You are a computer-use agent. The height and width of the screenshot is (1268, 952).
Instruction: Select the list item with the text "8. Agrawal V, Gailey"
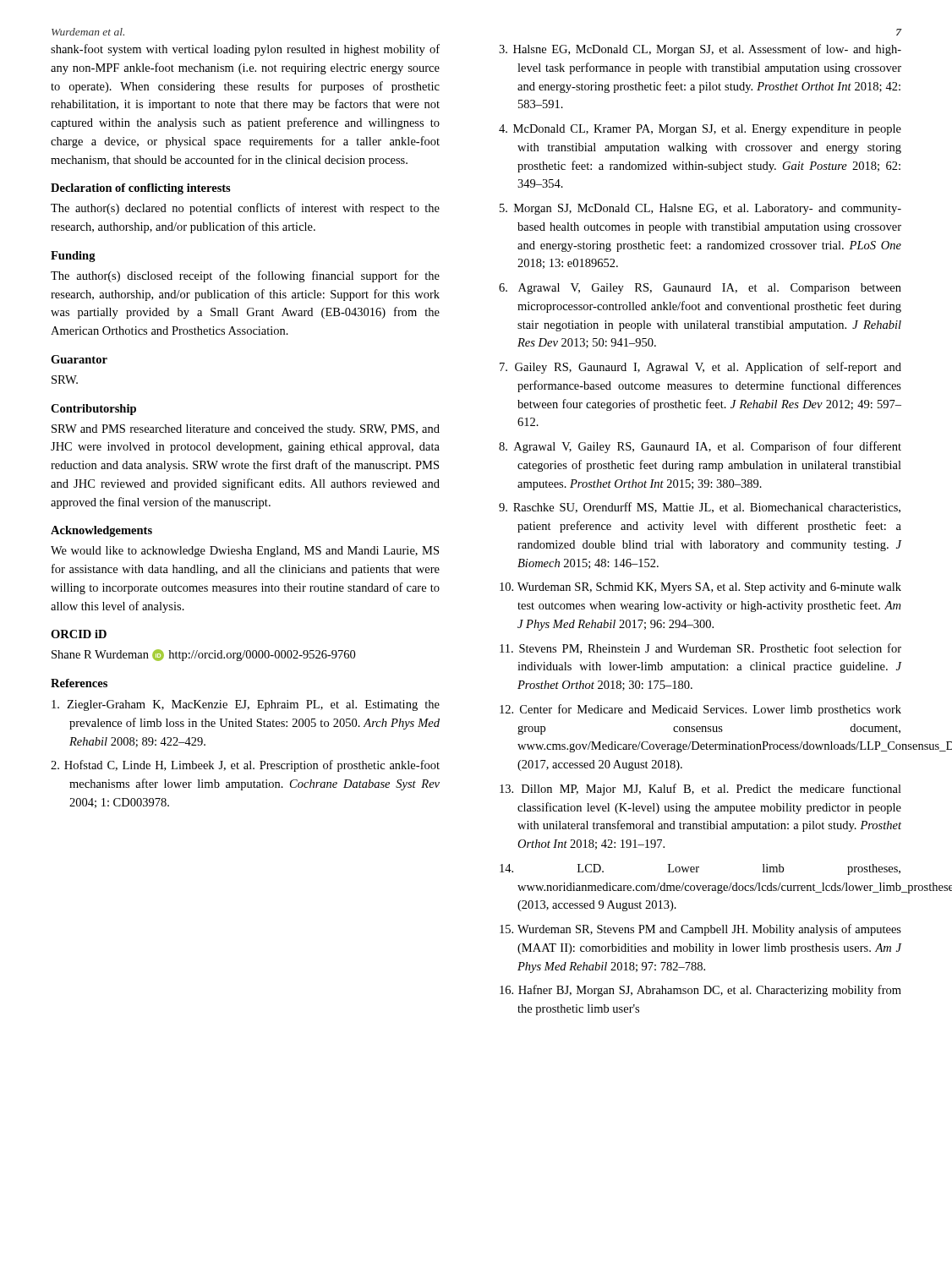coord(700,465)
